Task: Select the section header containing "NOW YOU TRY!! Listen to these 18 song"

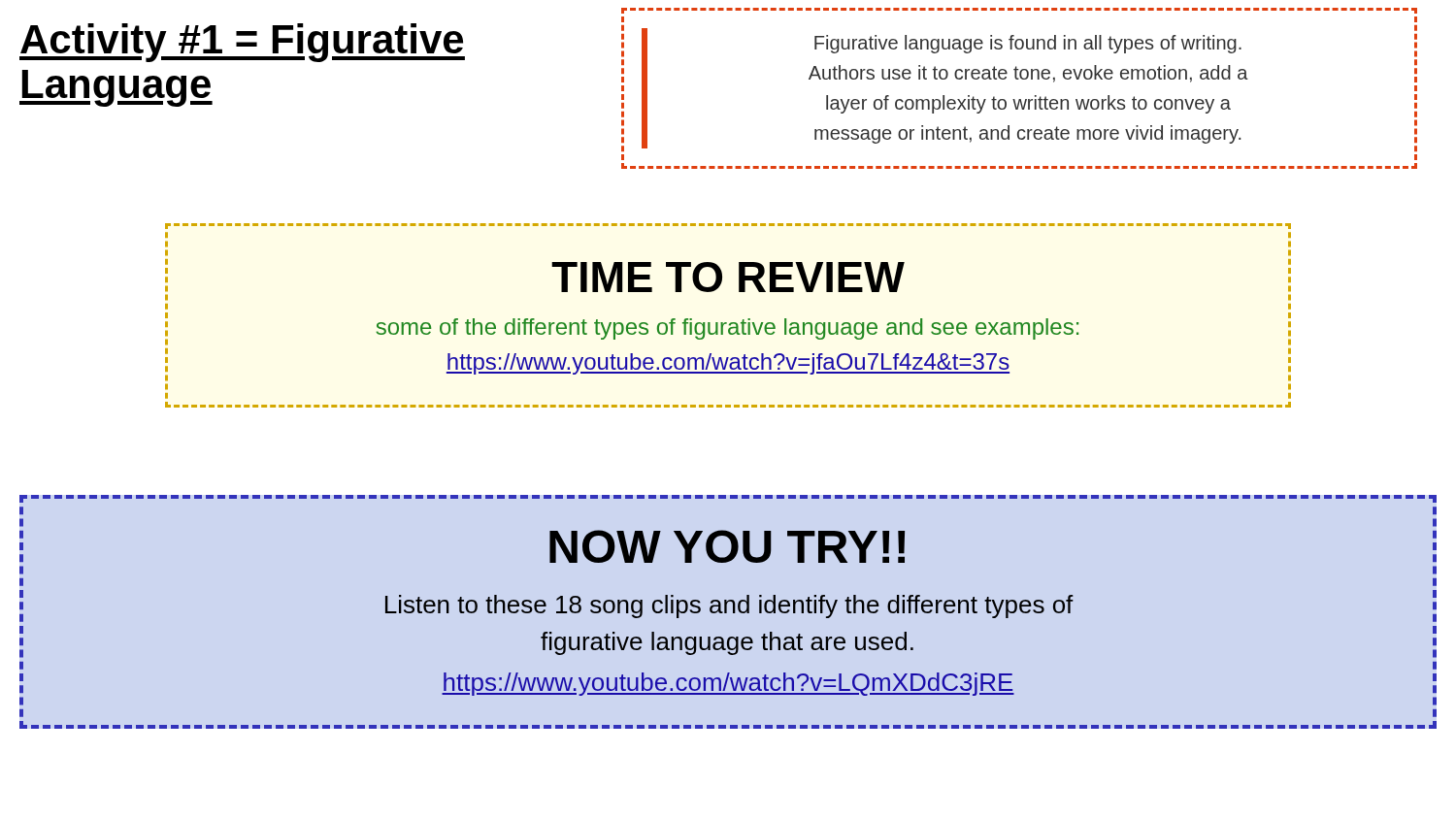Action: 728,609
